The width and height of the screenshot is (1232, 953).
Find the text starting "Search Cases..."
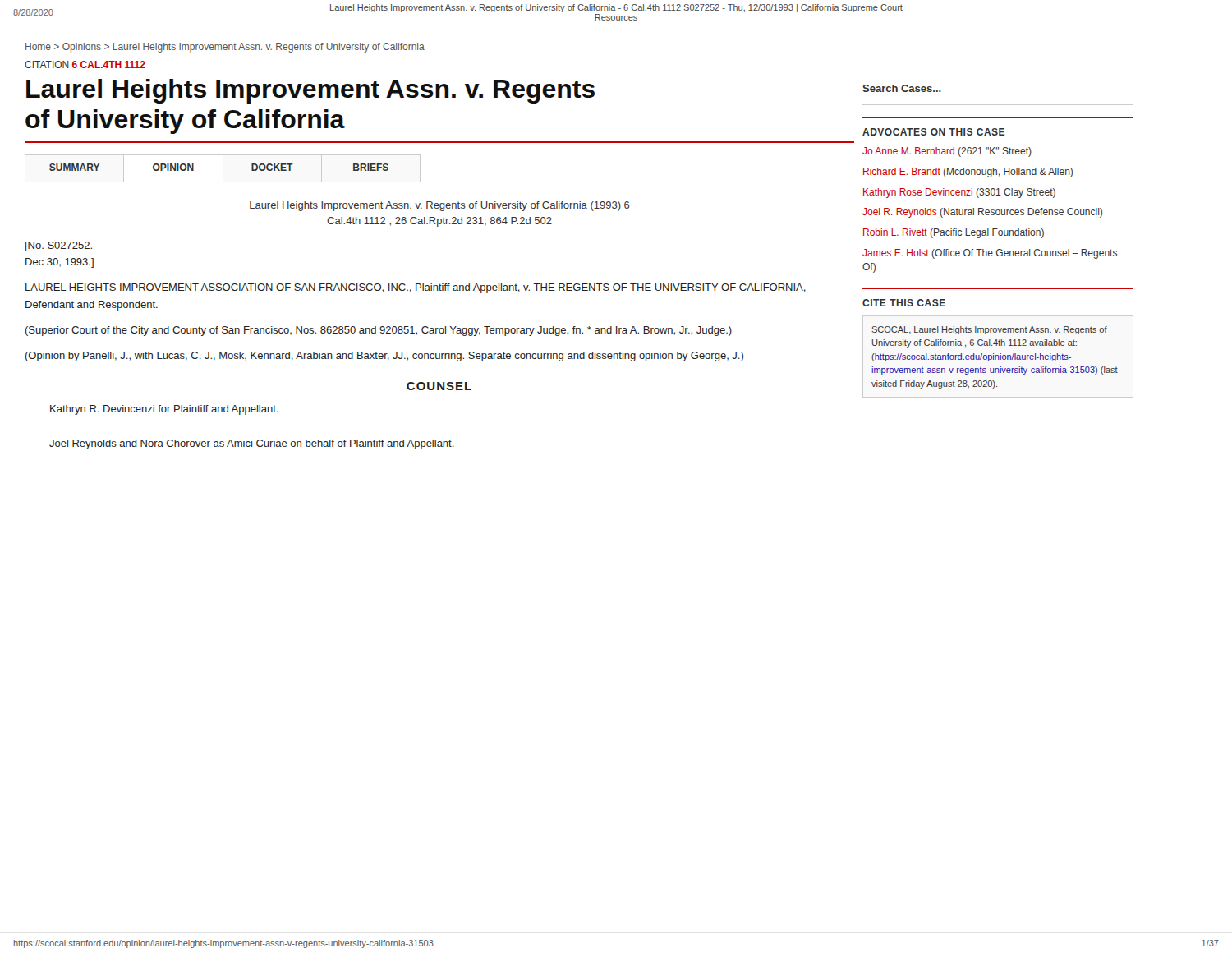click(x=902, y=88)
